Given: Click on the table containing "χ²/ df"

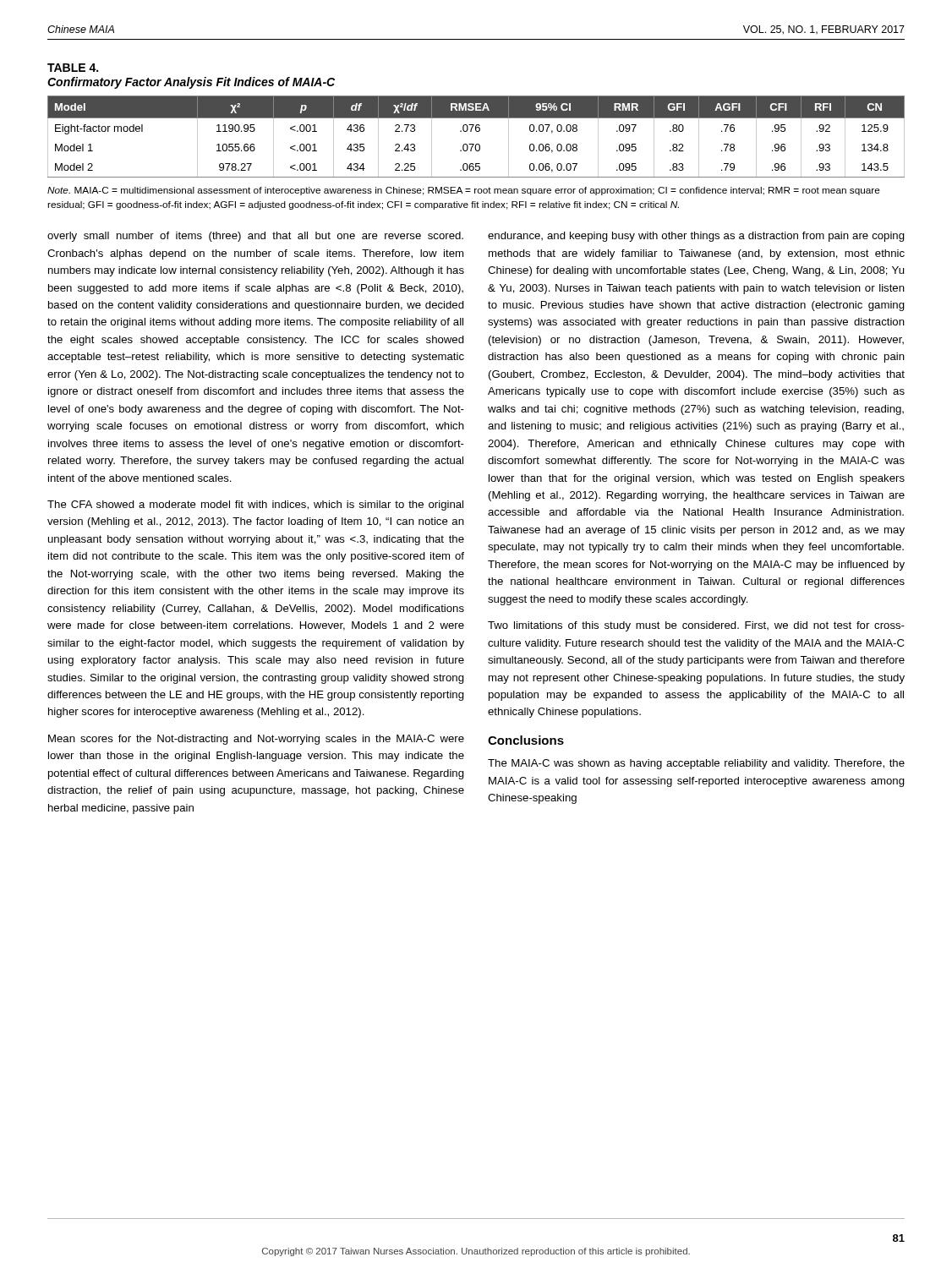Looking at the screenshot, I should coord(476,137).
